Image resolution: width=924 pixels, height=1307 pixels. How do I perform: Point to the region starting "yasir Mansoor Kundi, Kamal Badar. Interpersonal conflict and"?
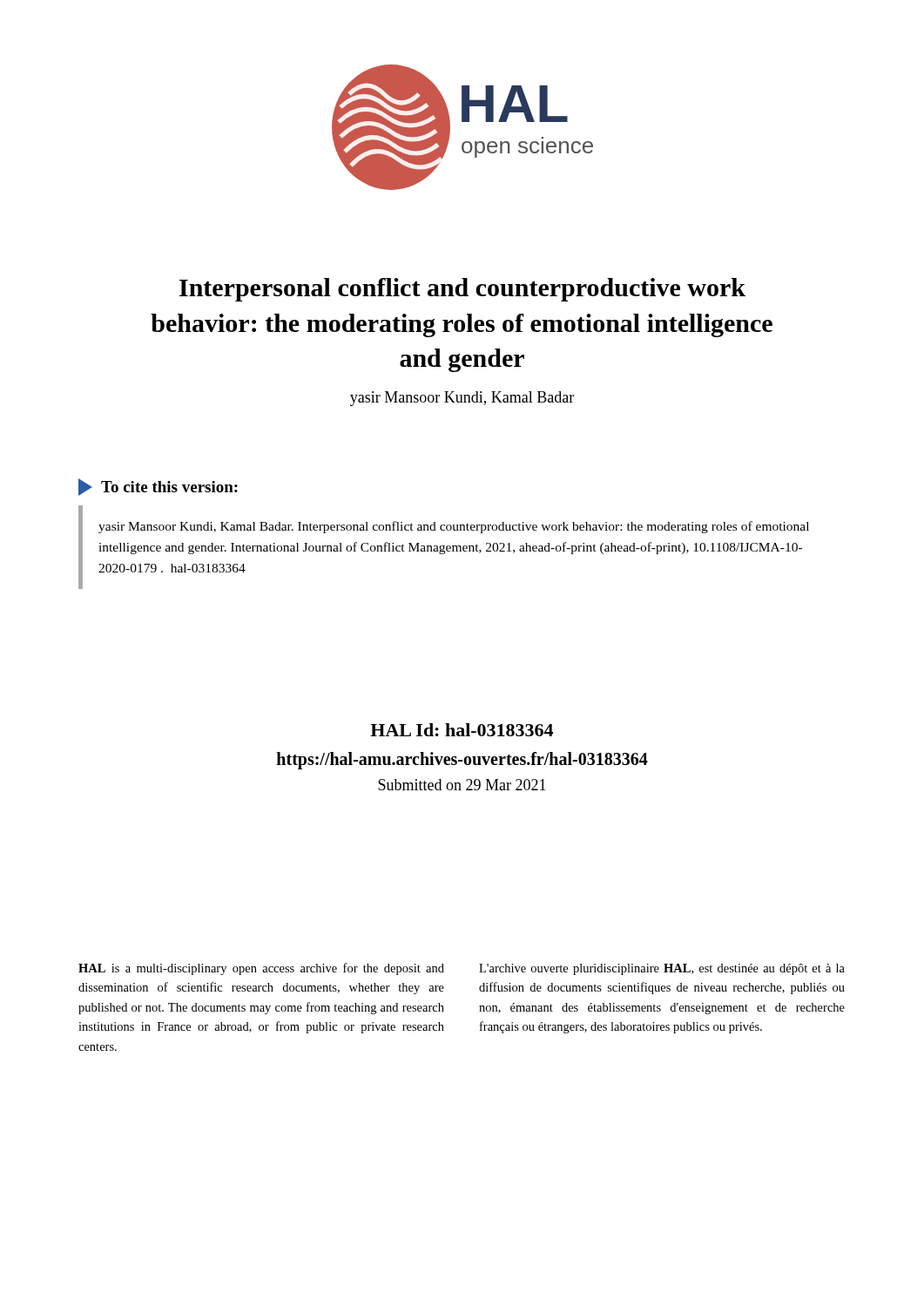pyautogui.click(x=454, y=547)
